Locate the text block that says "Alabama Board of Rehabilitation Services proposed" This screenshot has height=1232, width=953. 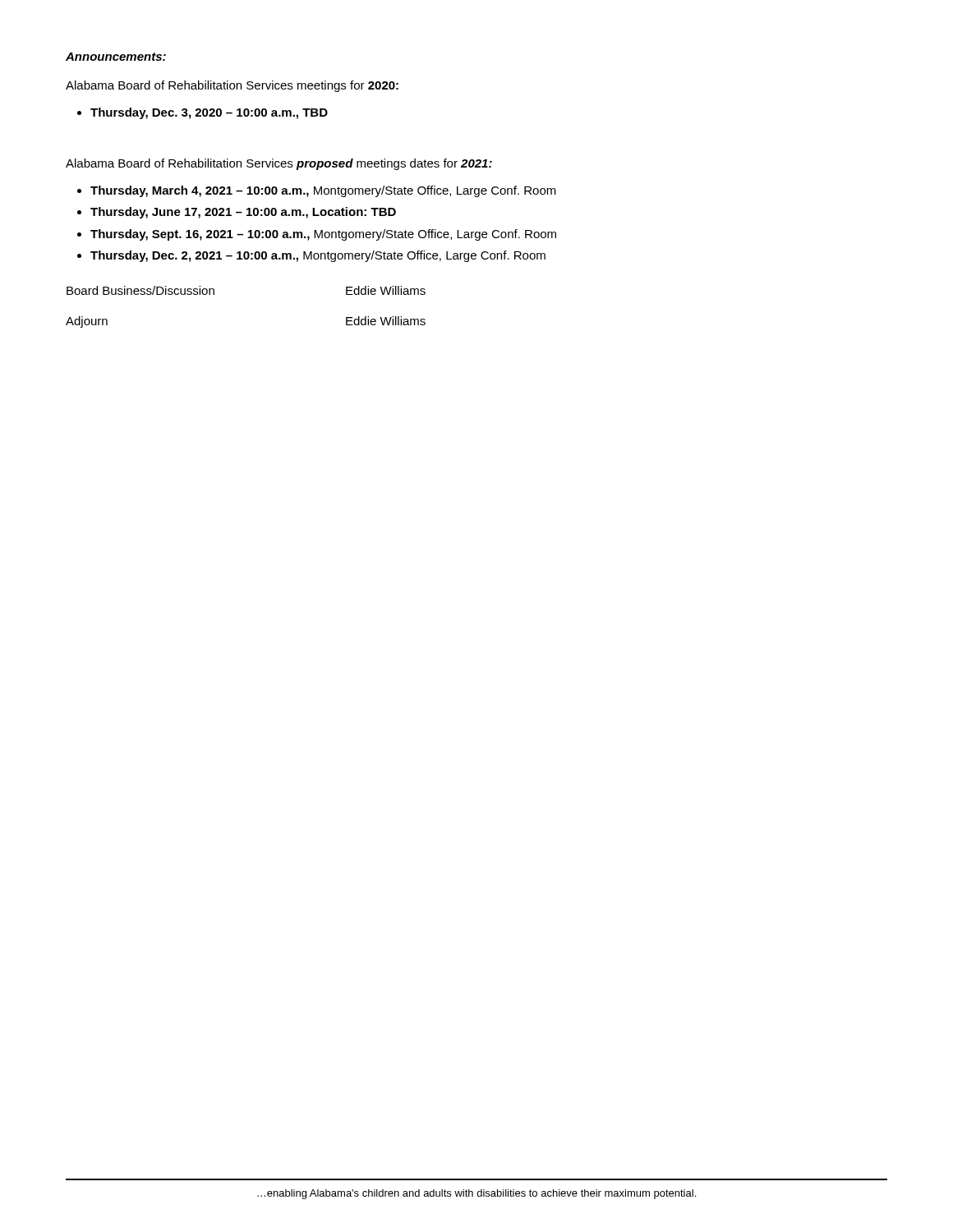(x=279, y=163)
